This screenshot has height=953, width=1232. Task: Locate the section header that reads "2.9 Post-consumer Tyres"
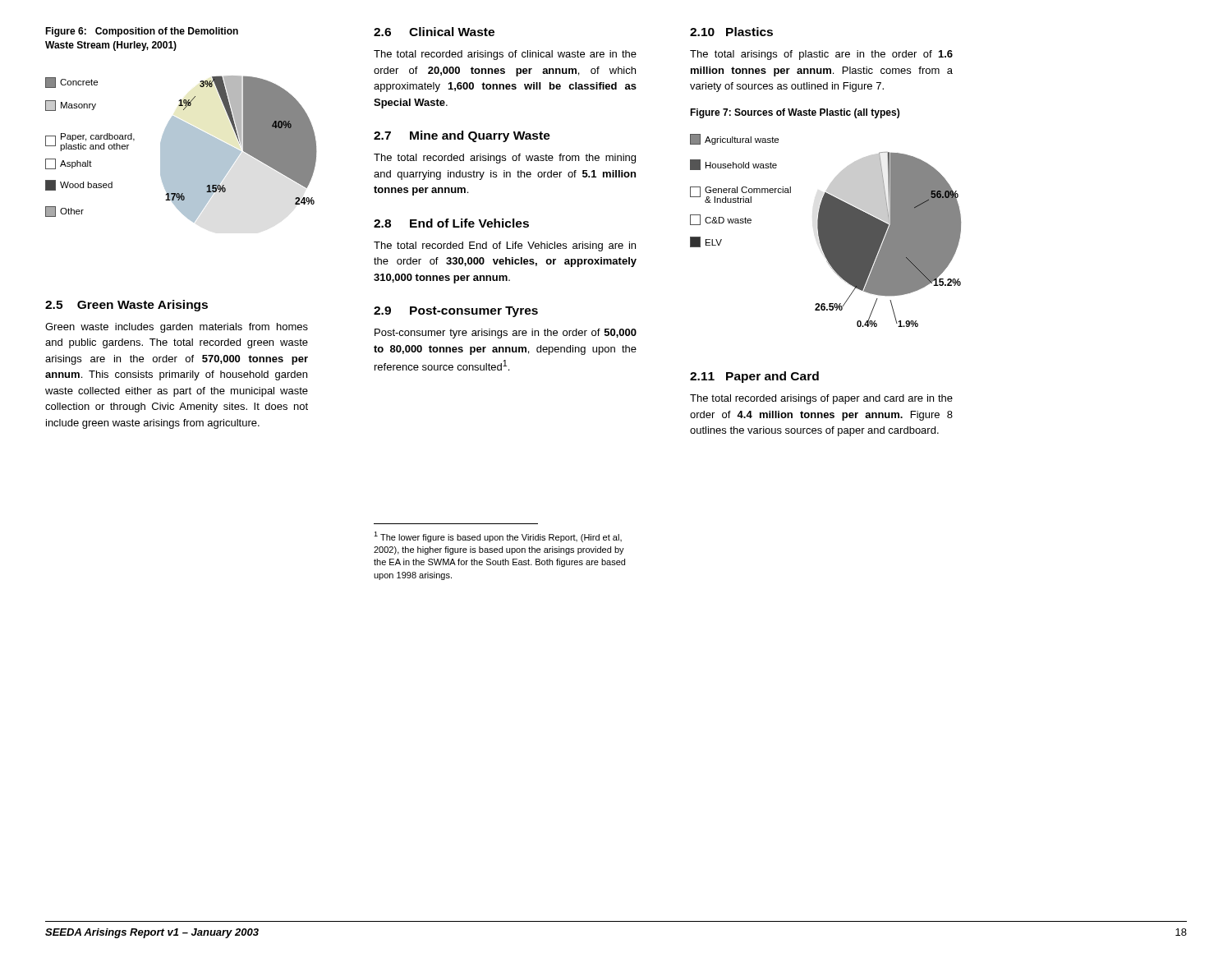click(x=456, y=310)
